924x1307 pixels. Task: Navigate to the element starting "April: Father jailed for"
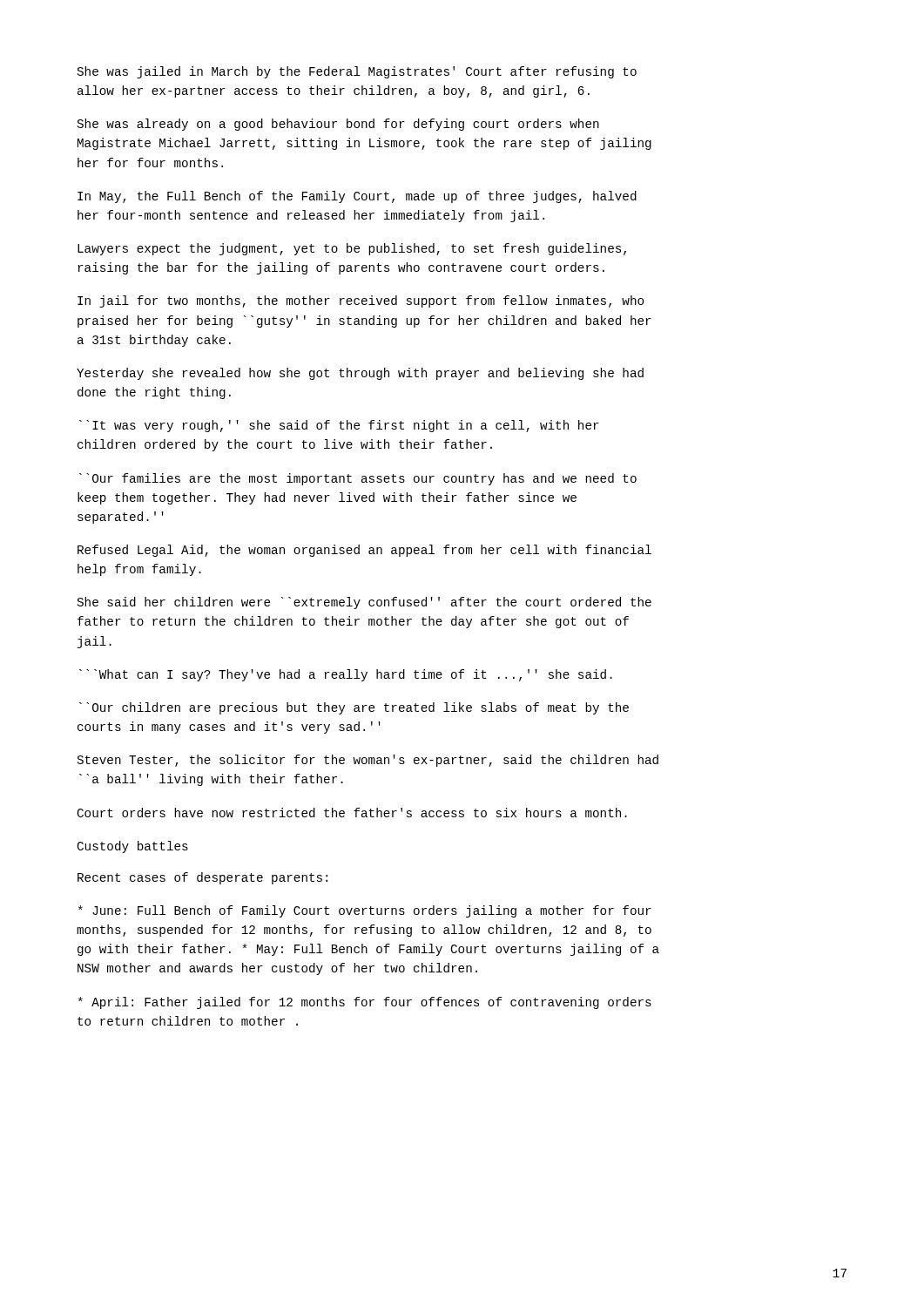(364, 1012)
